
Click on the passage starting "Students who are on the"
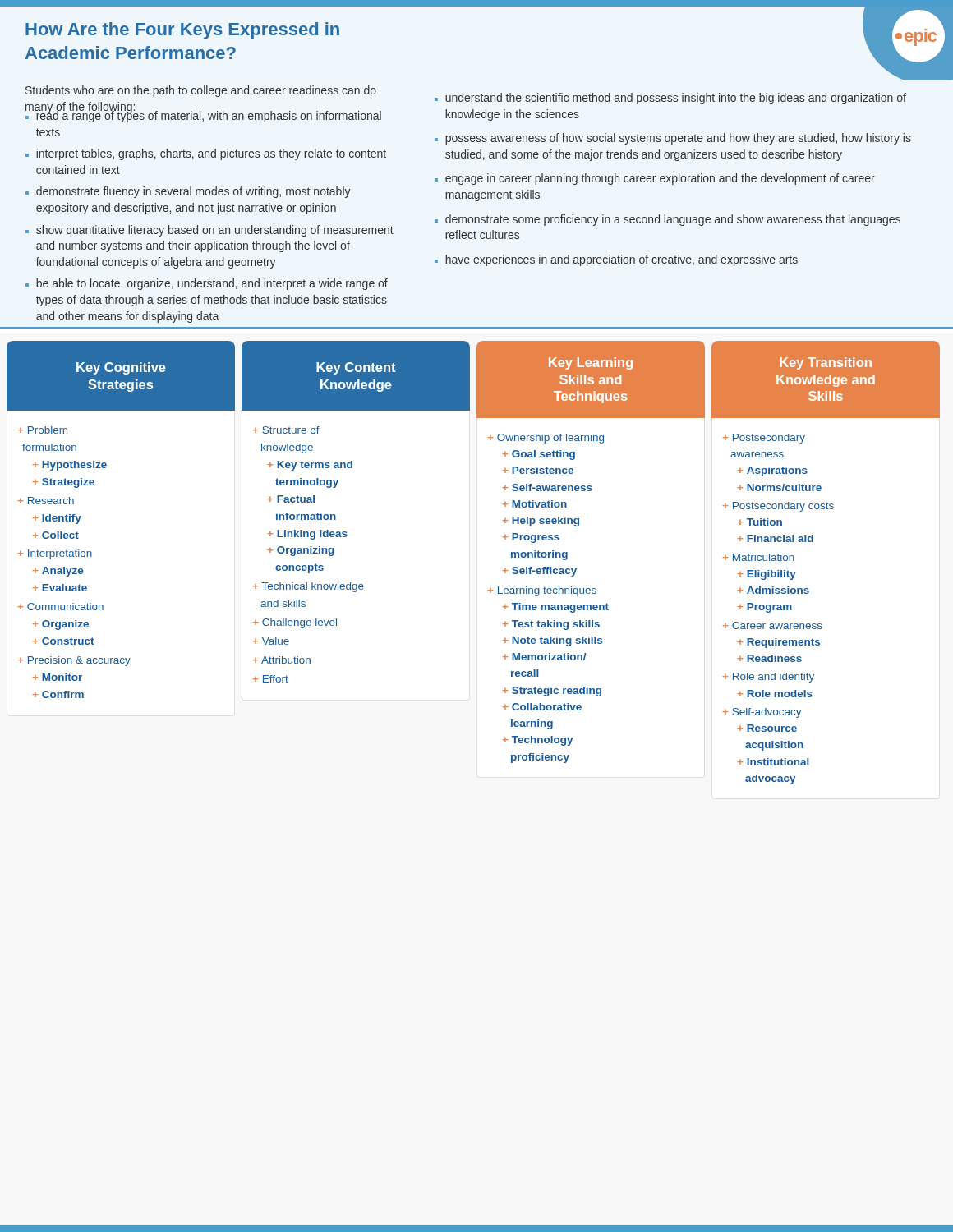tap(201, 99)
